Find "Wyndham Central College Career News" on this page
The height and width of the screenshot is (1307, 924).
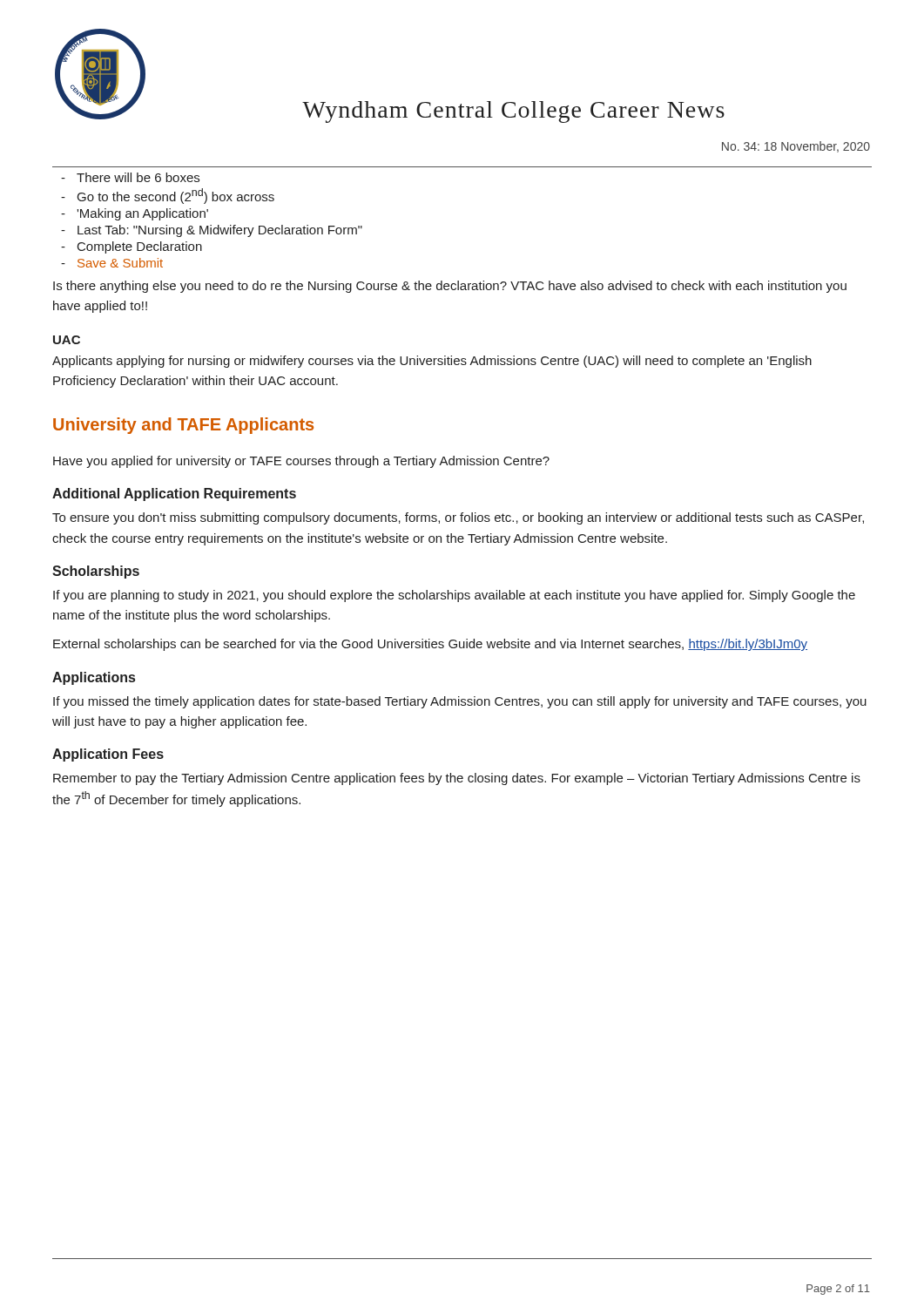(x=514, y=109)
